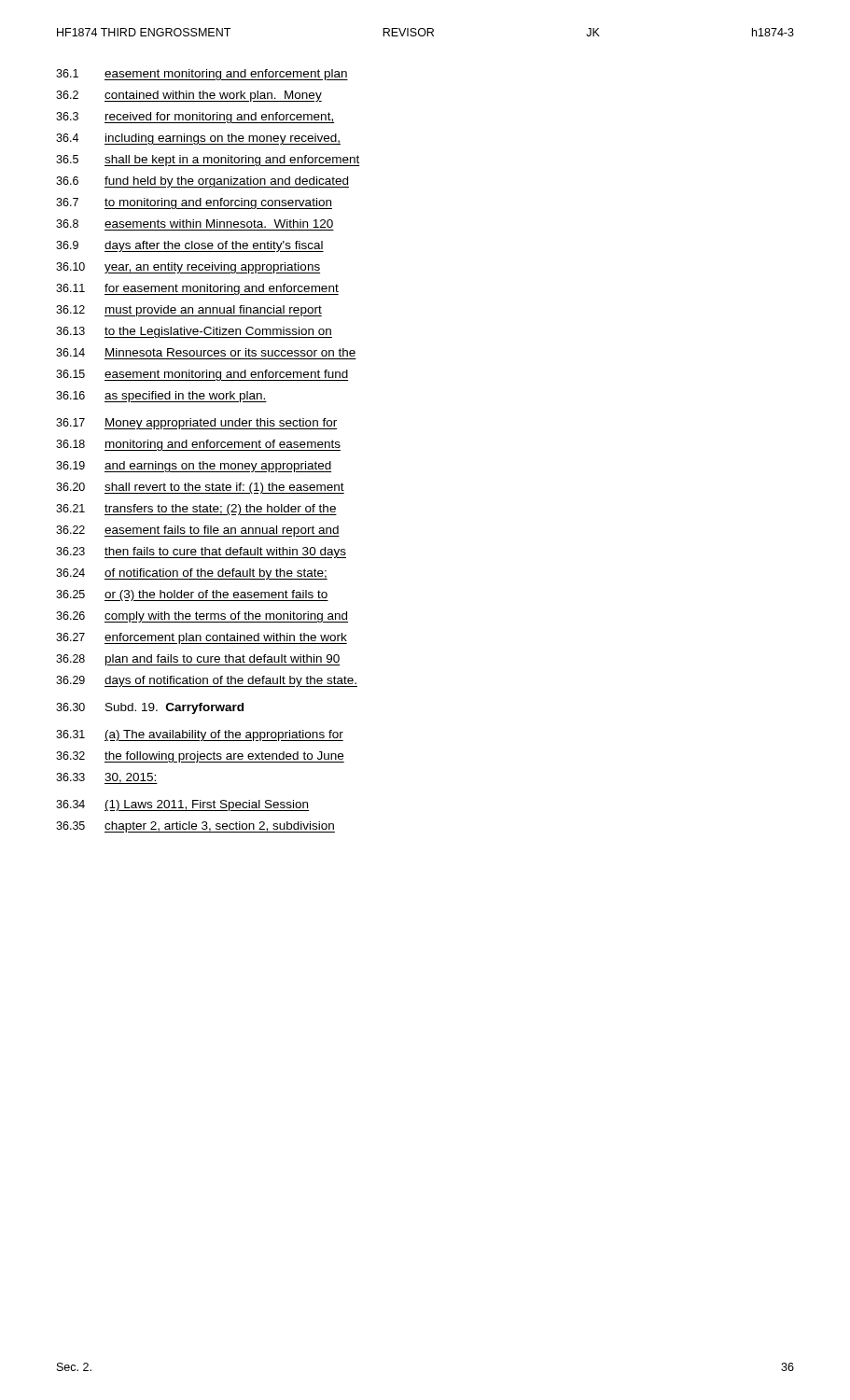
Task: Click on the list item that reads "36.32 the following projects"
Action: click(x=200, y=755)
